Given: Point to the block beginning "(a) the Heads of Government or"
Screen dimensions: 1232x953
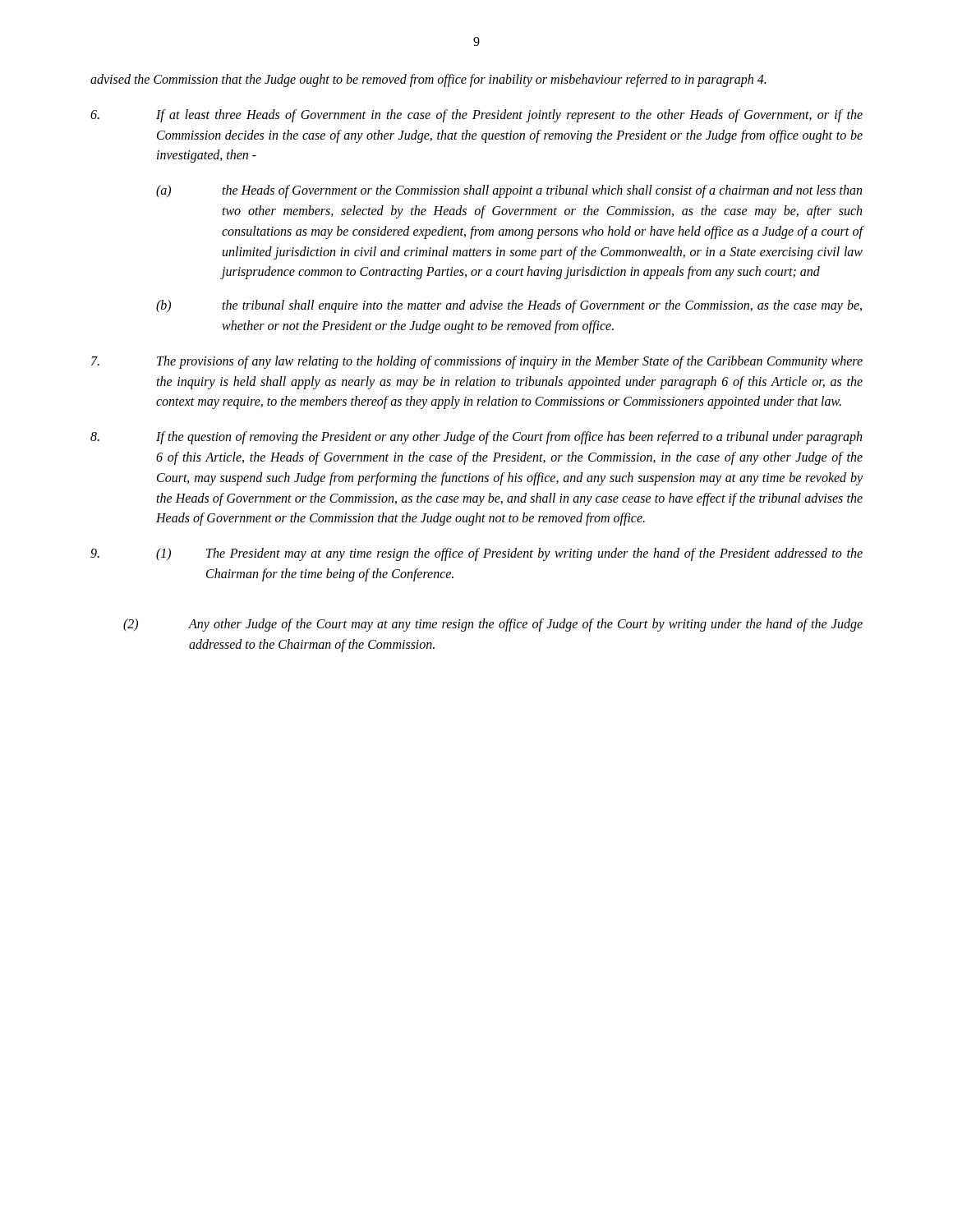Looking at the screenshot, I should (509, 232).
